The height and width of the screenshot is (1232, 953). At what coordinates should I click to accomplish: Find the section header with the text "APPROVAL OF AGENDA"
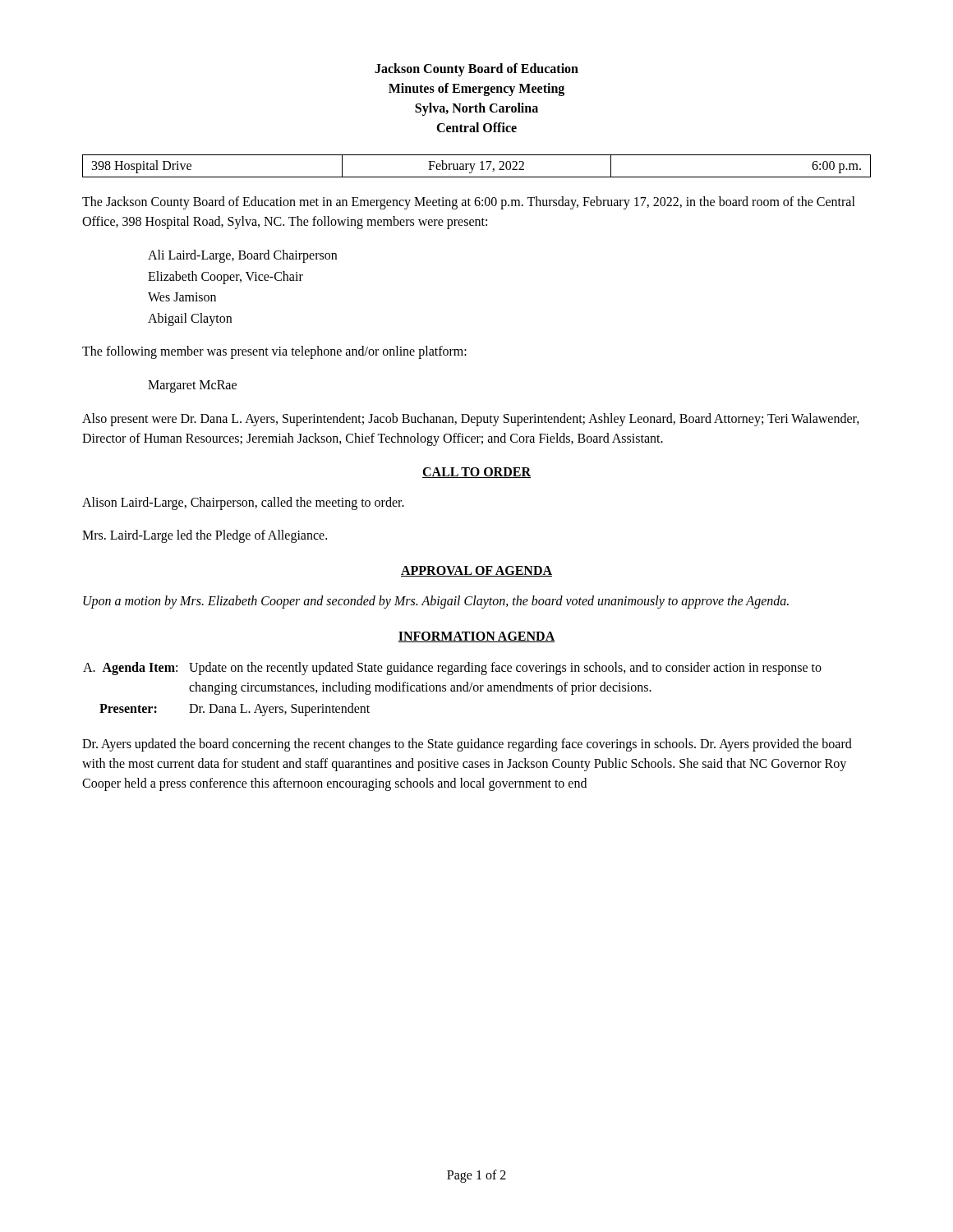click(x=476, y=570)
